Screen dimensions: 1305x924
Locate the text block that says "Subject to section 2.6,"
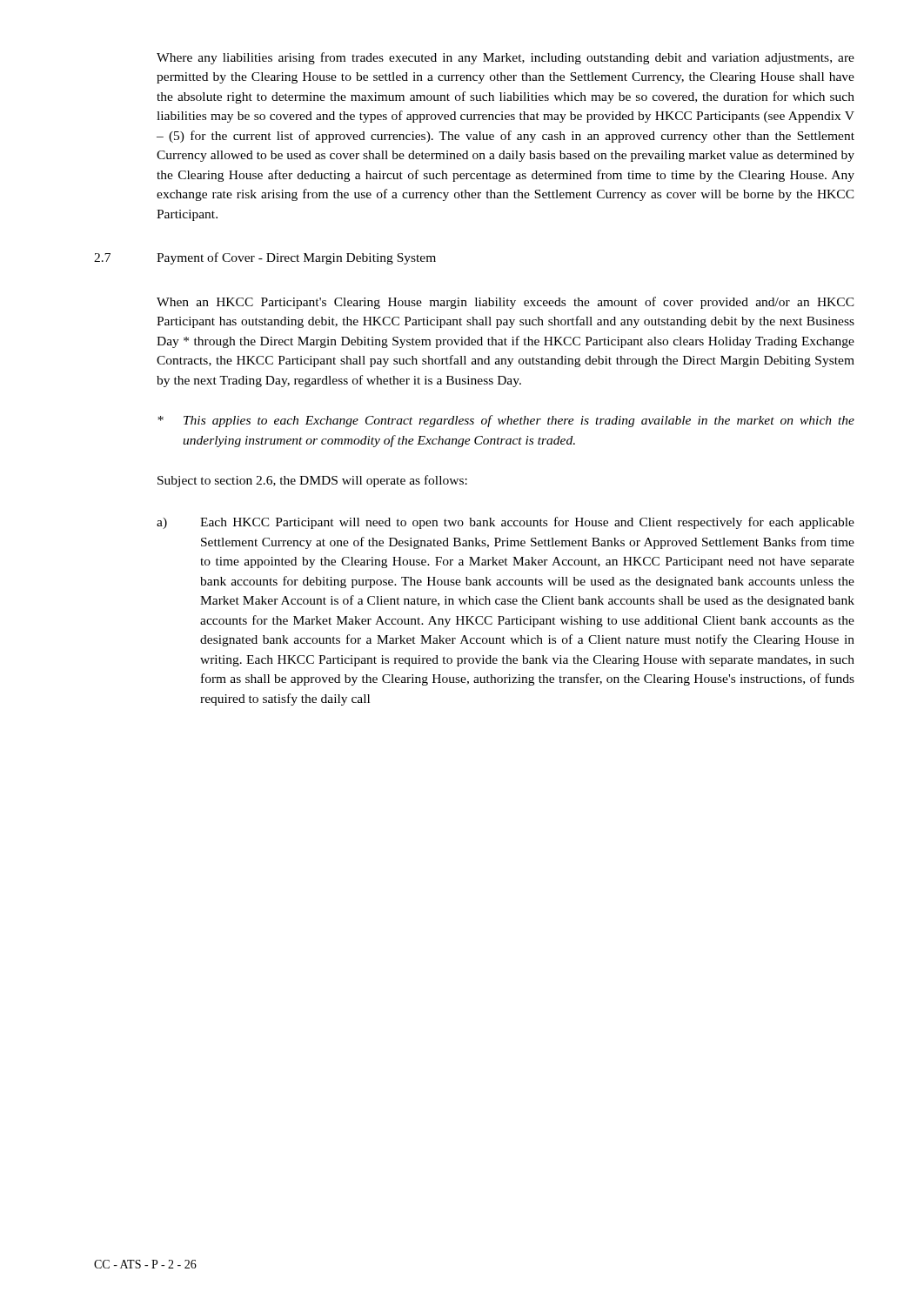[x=312, y=481]
